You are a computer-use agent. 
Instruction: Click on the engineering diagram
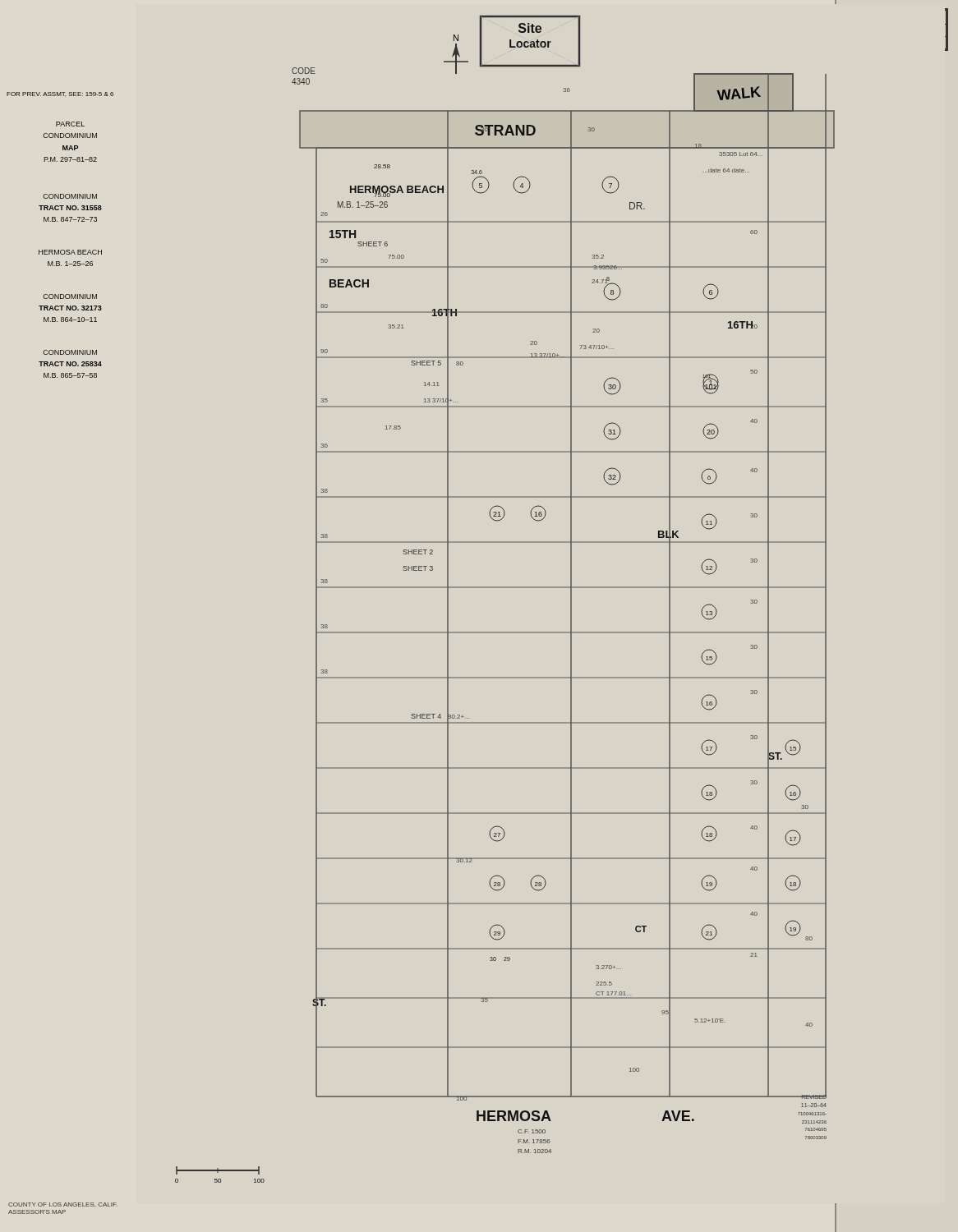(540, 604)
